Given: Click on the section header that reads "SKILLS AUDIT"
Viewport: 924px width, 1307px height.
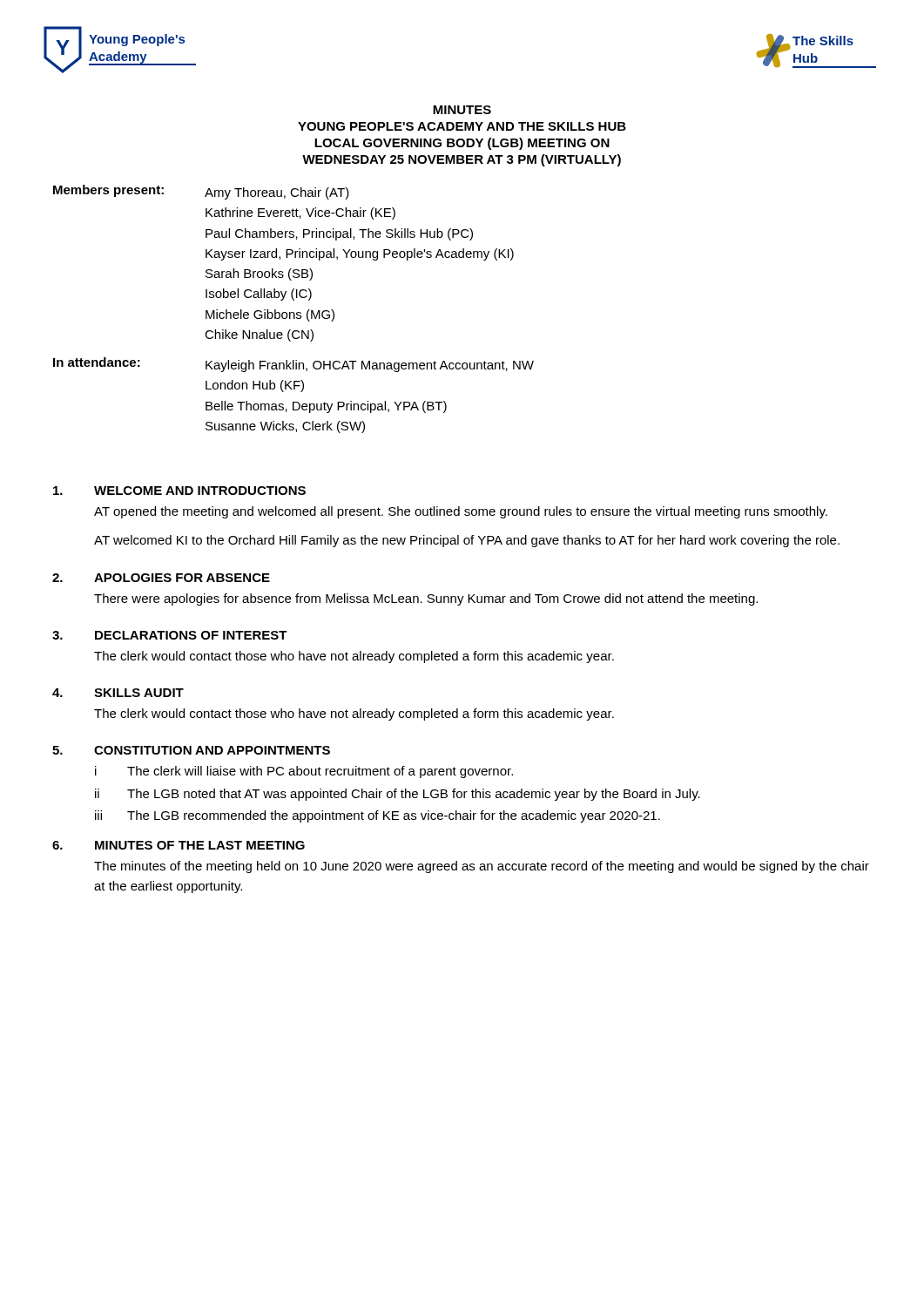Looking at the screenshot, I should [139, 692].
